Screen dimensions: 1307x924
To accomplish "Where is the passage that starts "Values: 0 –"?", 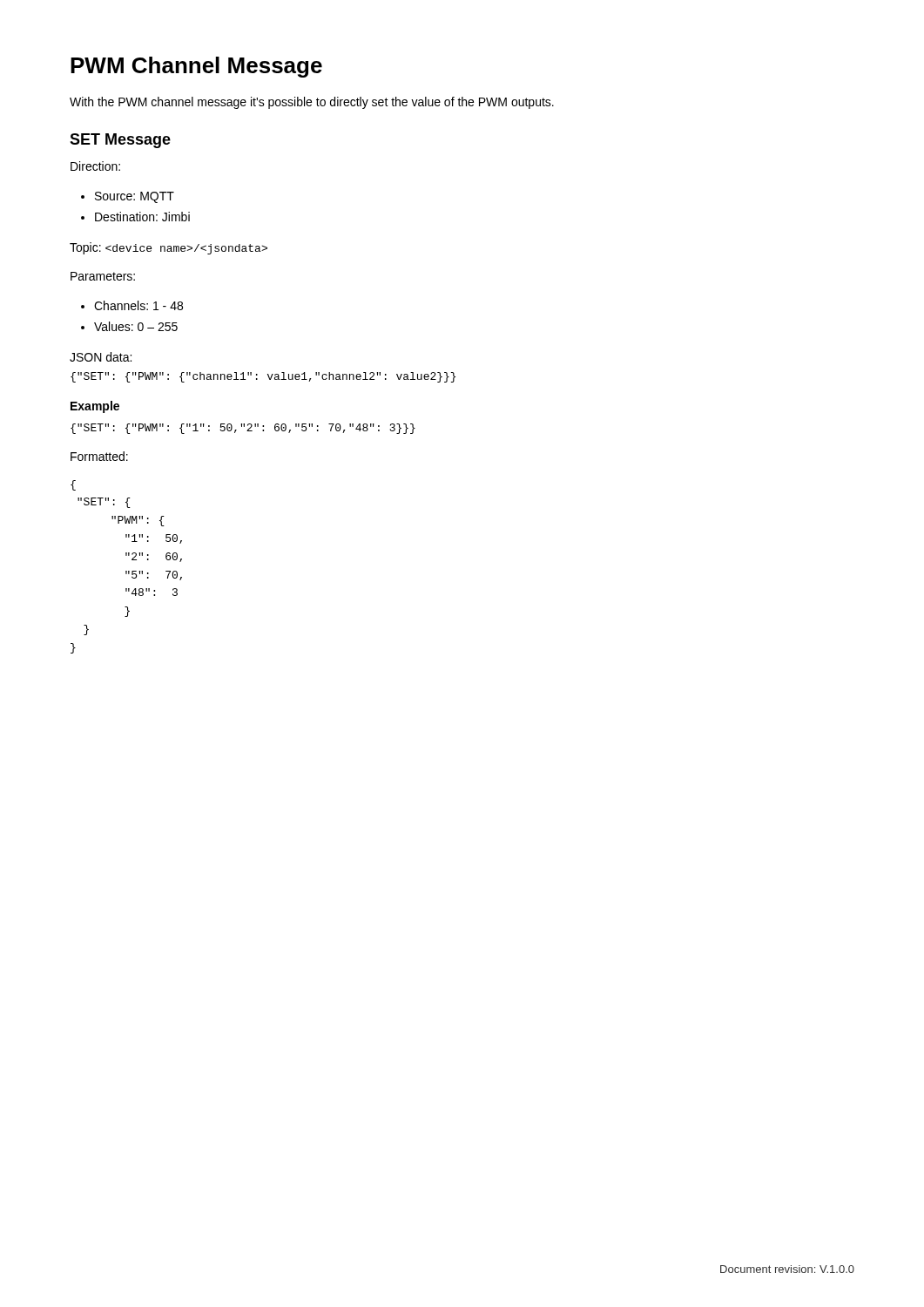I will pyautogui.click(x=129, y=326).
